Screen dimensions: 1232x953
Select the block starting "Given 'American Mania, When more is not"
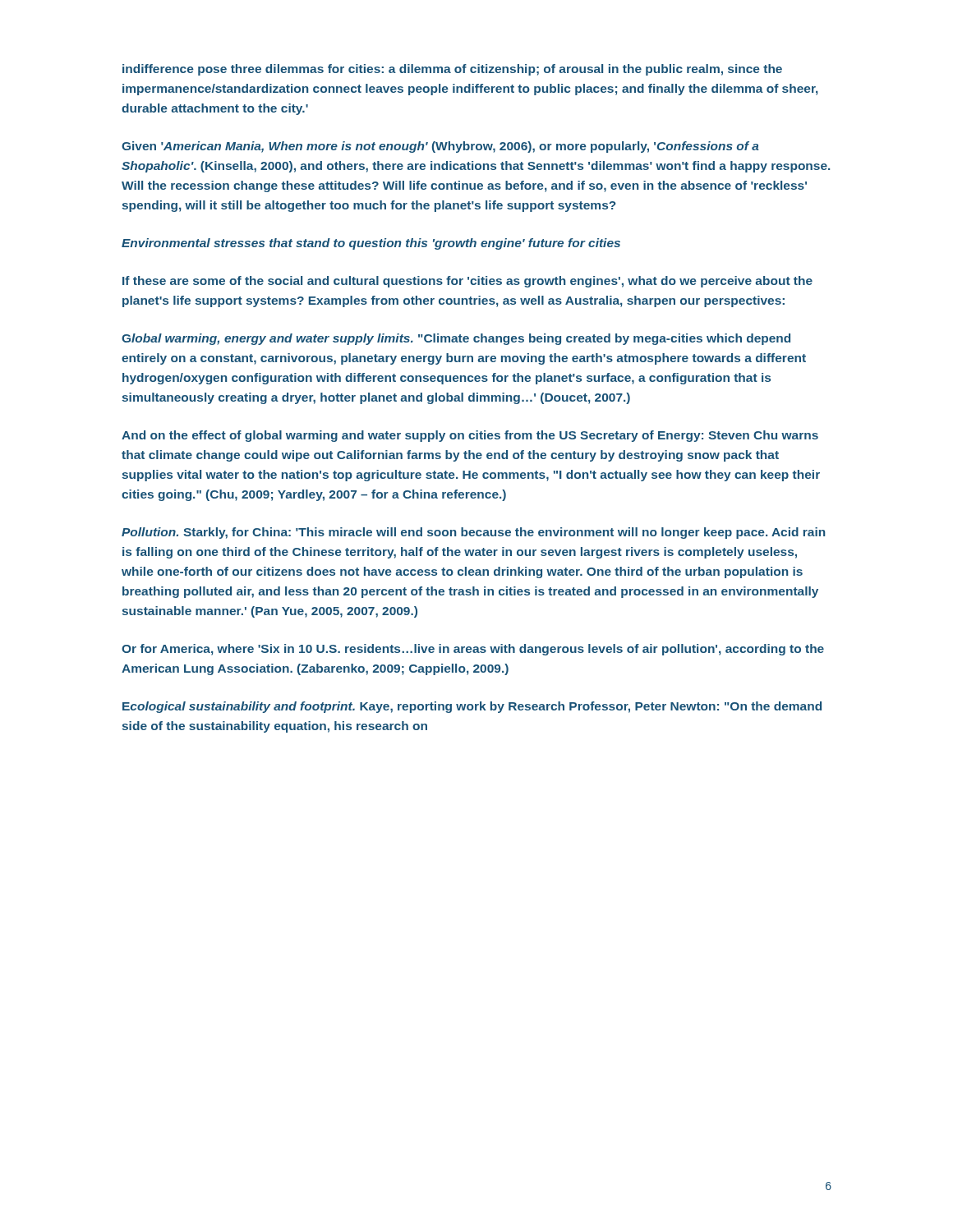[476, 175]
